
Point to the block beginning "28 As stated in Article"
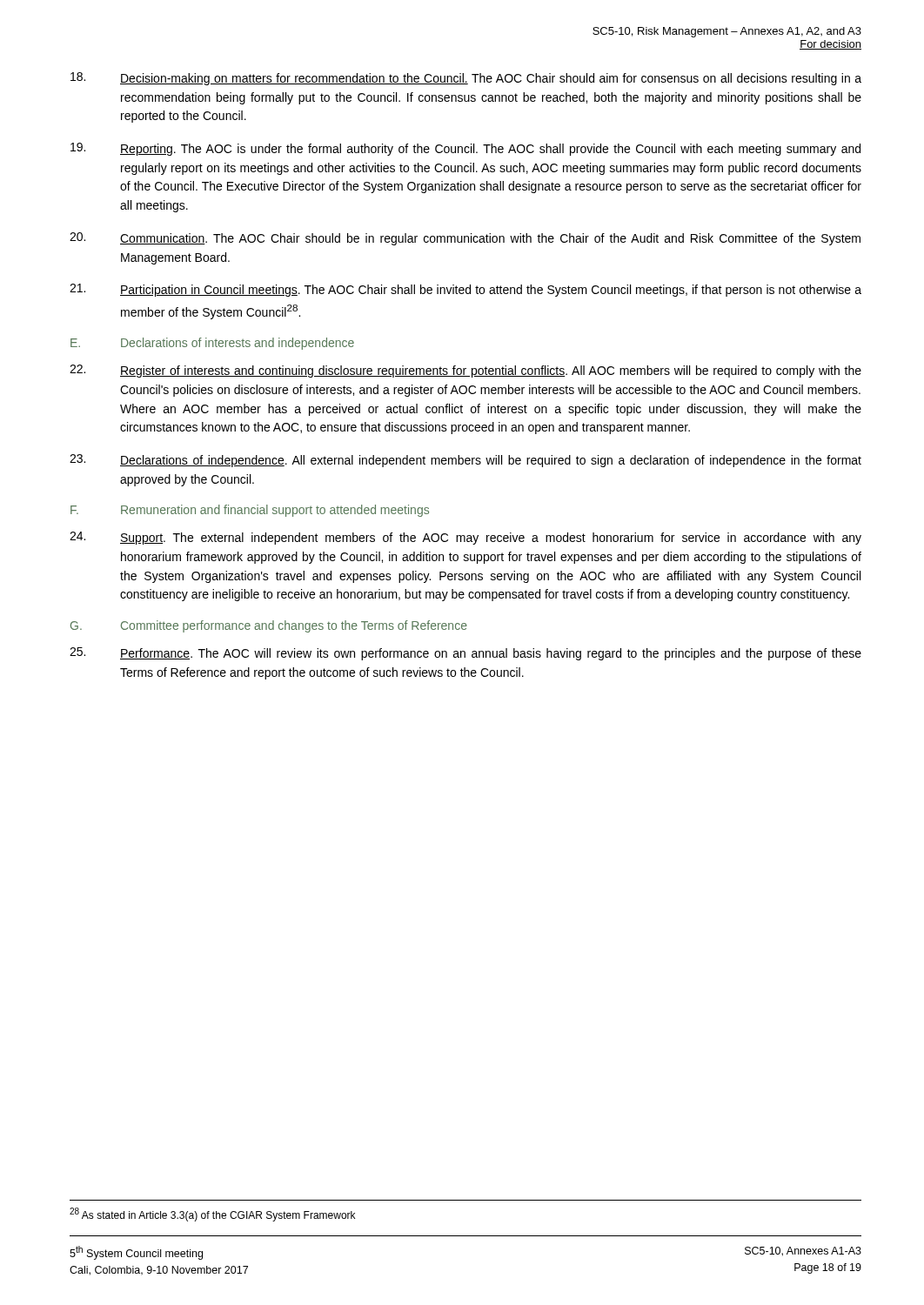click(x=212, y=1215)
